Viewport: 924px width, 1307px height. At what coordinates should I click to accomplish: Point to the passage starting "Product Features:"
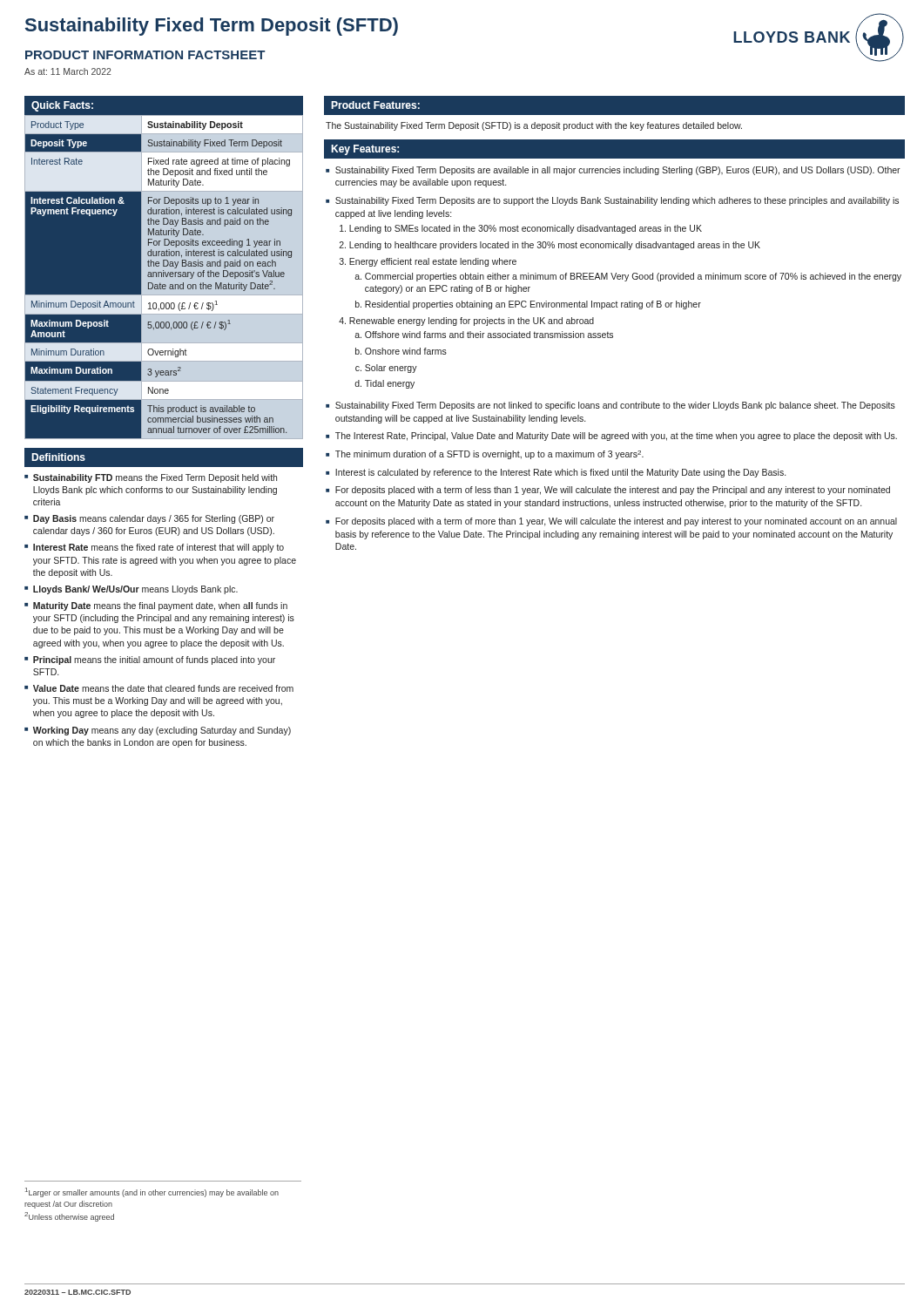614,105
